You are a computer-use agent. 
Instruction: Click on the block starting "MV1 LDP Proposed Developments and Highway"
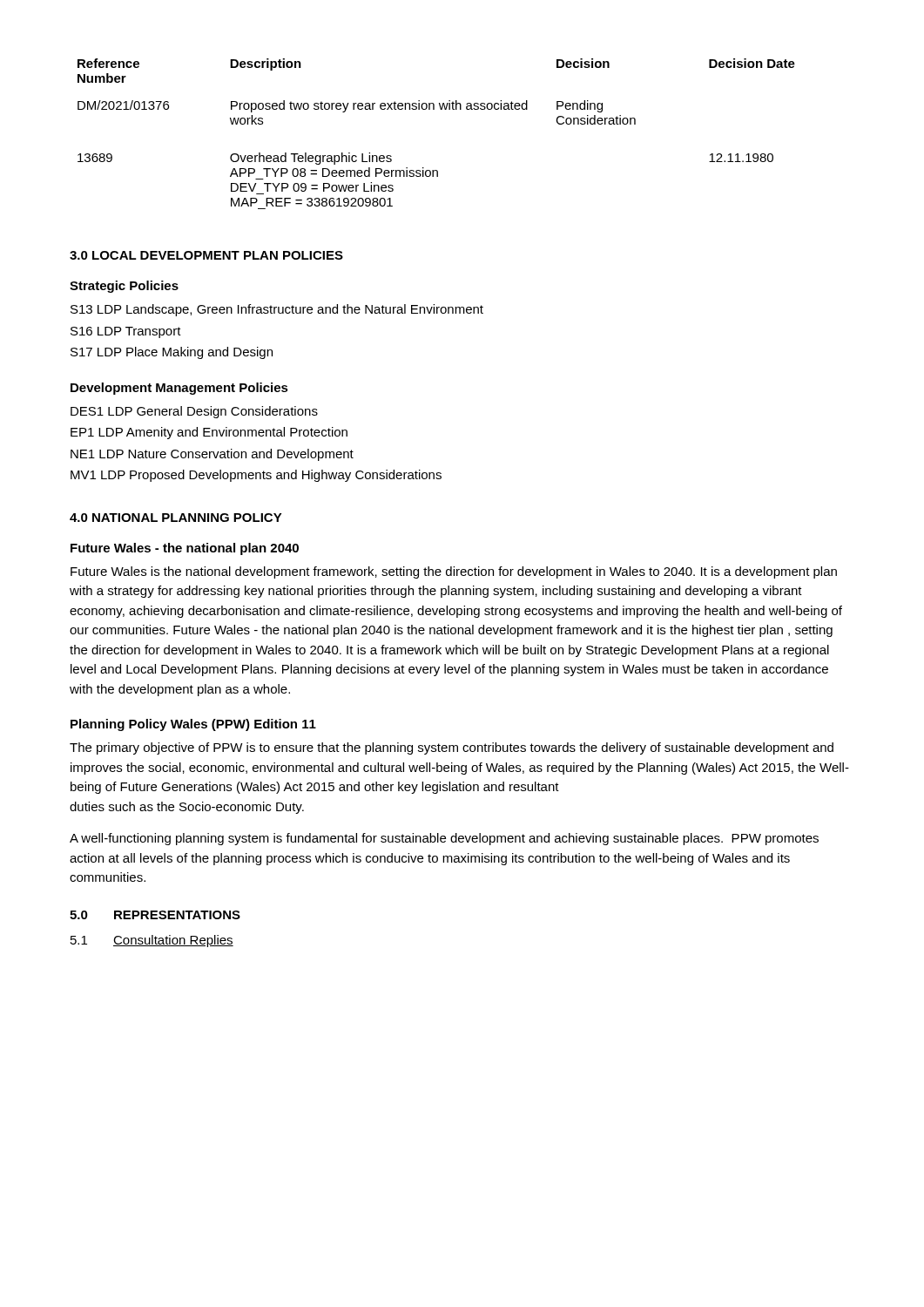[x=256, y=474]
